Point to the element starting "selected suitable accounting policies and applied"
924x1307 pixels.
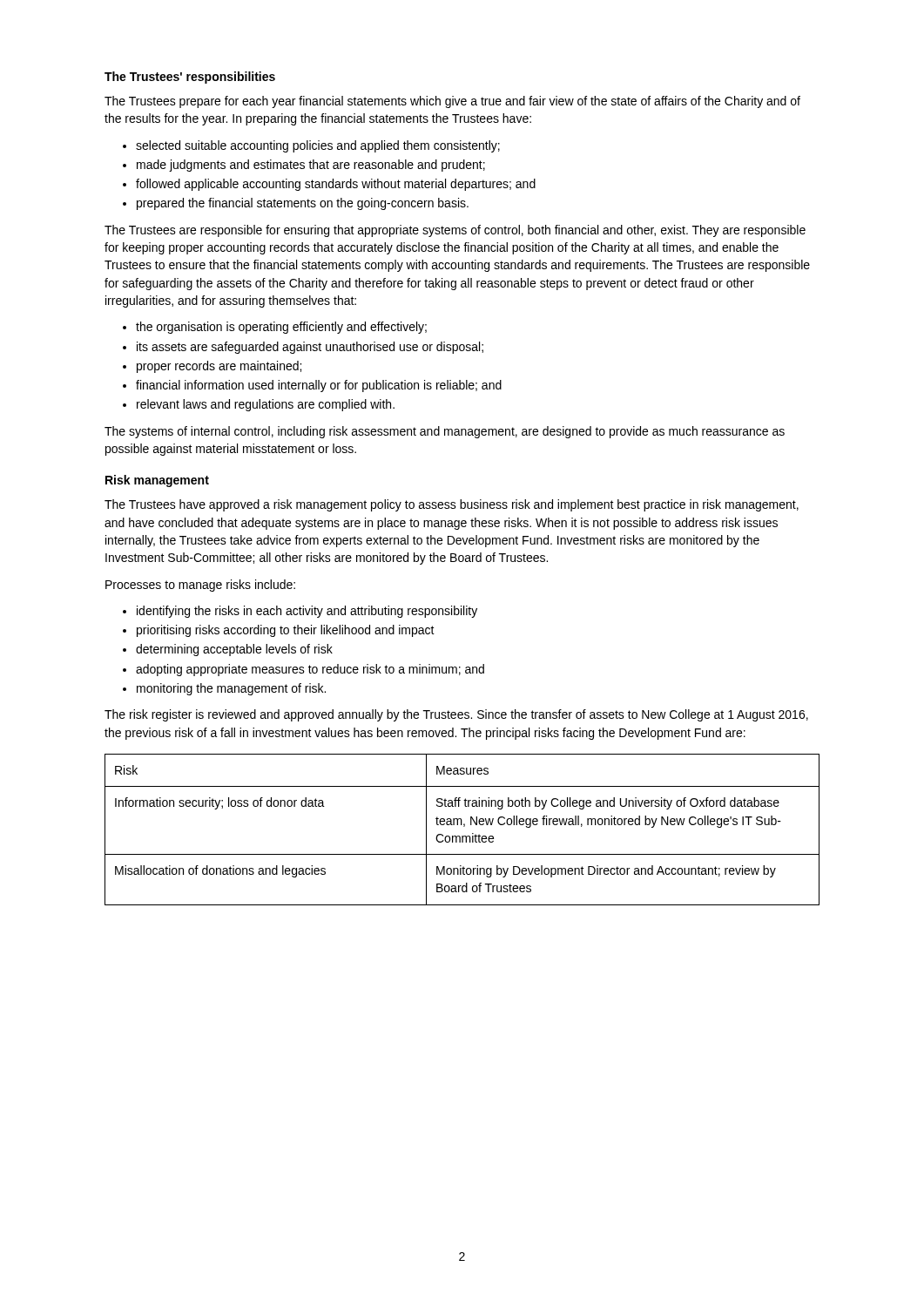318,145
